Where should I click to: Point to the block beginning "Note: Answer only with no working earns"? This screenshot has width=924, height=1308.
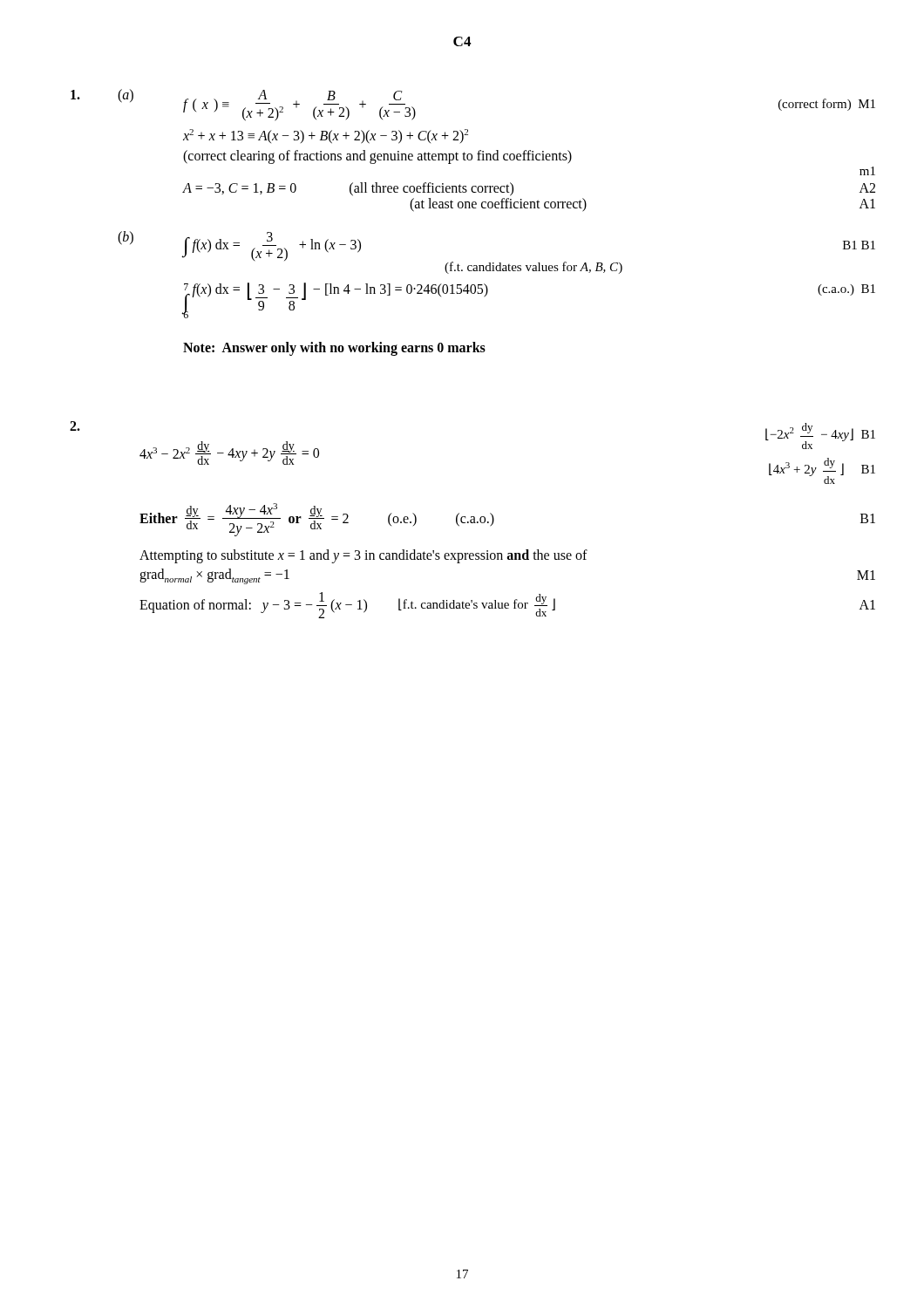(334, 347)
